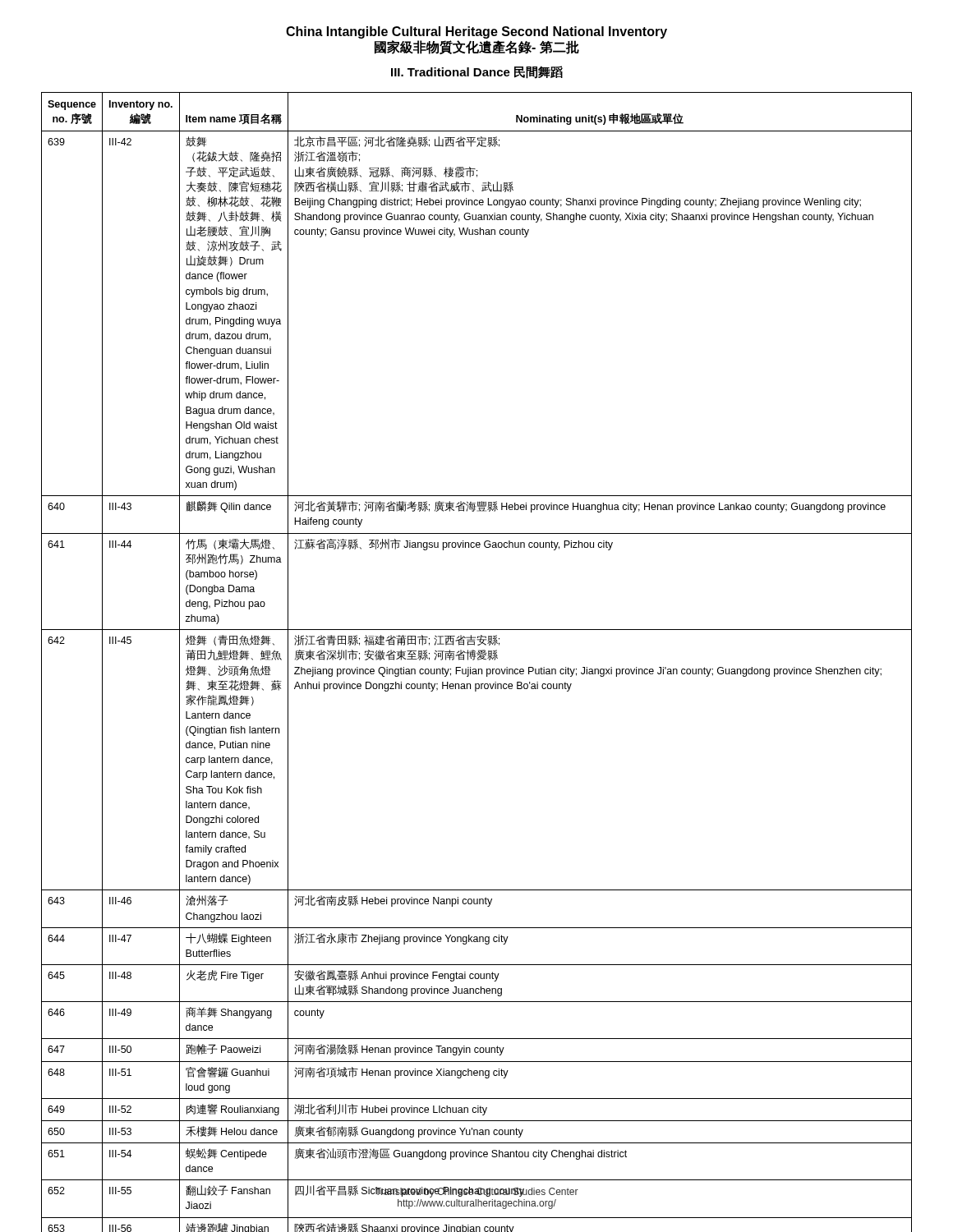
Task: Select a table
Action: 476,662
